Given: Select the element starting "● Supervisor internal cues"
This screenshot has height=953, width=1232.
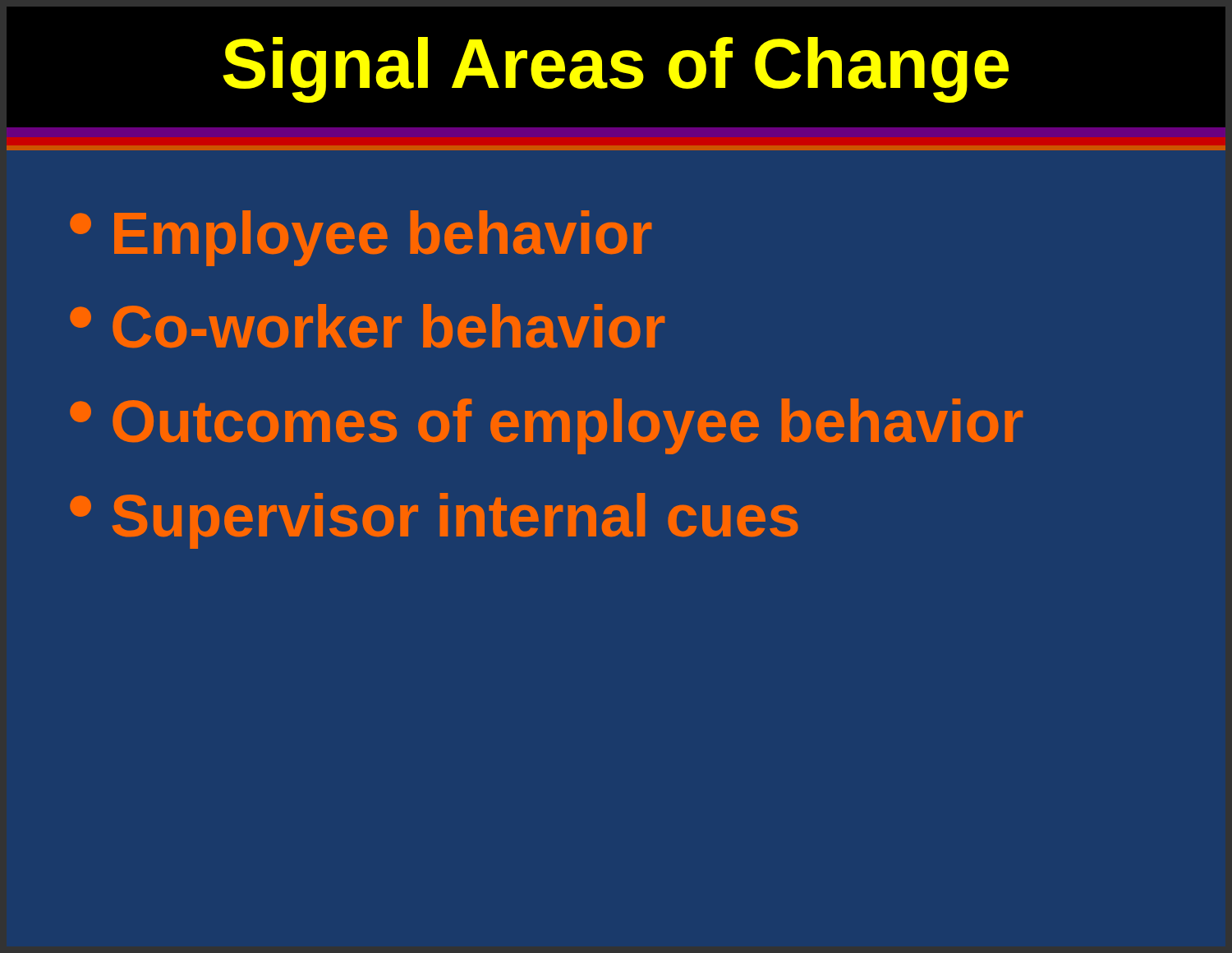Looking at the screenshot, I should 433,516.
